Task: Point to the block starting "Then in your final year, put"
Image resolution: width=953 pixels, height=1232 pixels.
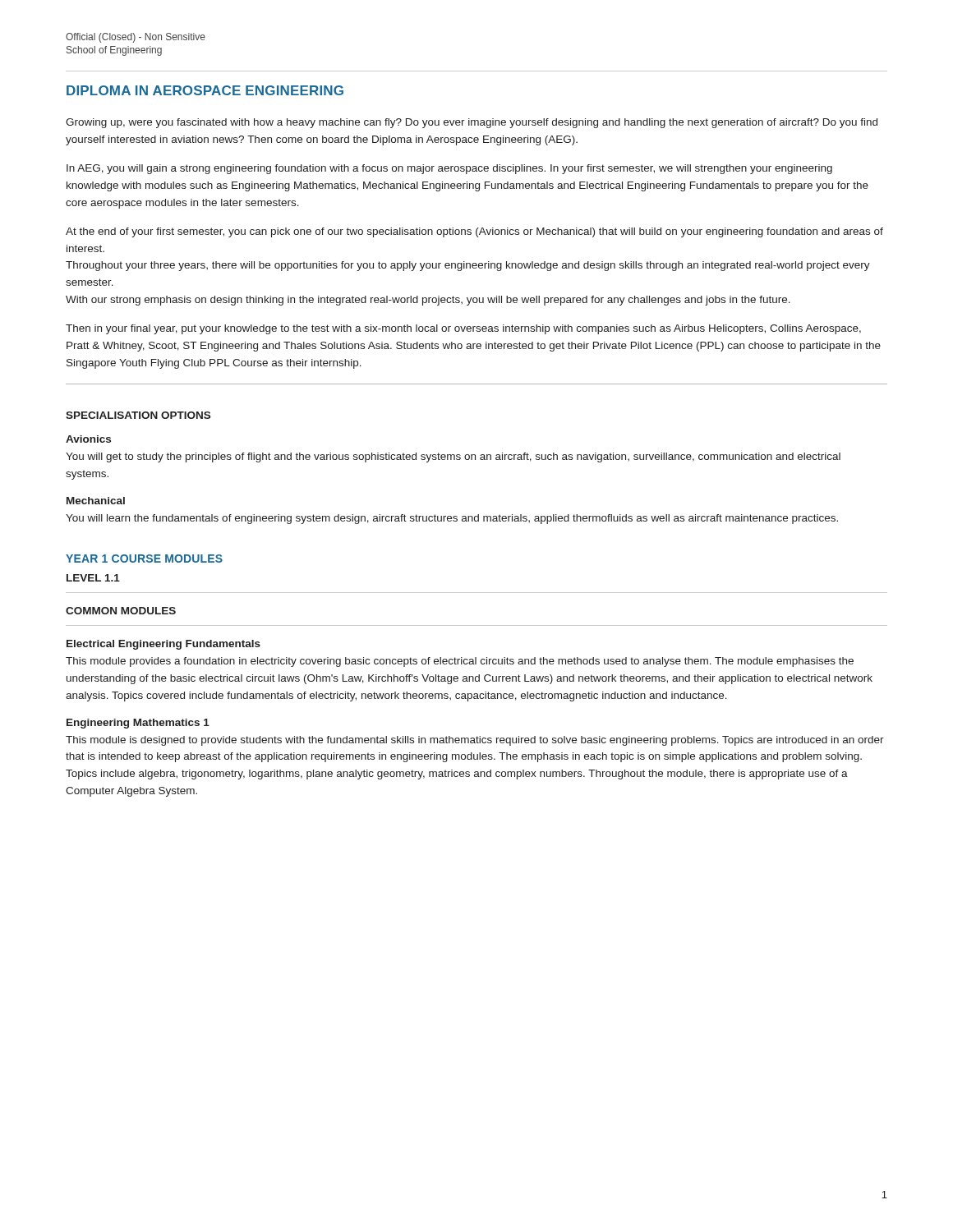Action: click(x=473, y=346)
